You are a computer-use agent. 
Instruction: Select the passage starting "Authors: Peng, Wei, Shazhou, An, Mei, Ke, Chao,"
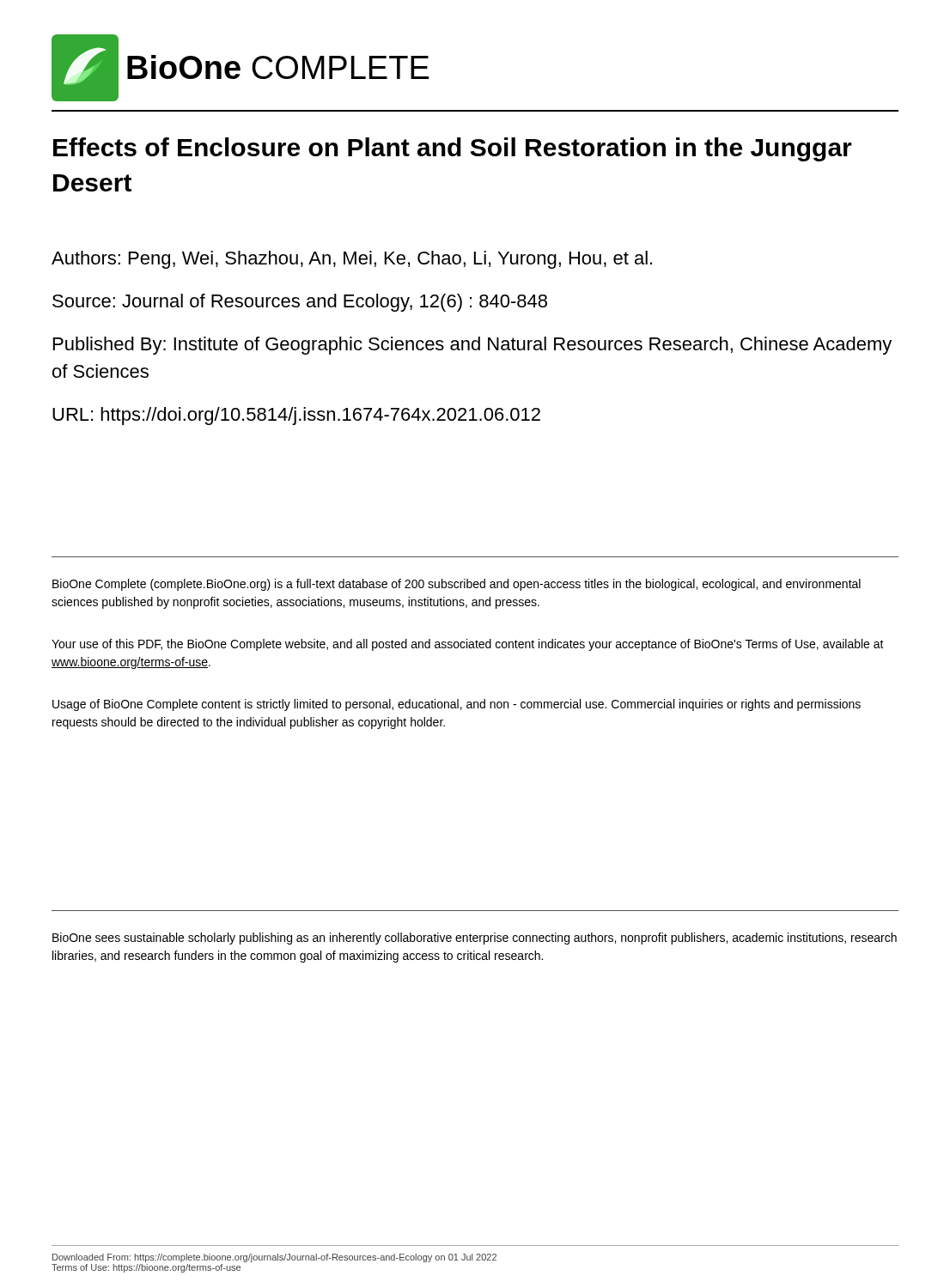[x=353, y=258]
